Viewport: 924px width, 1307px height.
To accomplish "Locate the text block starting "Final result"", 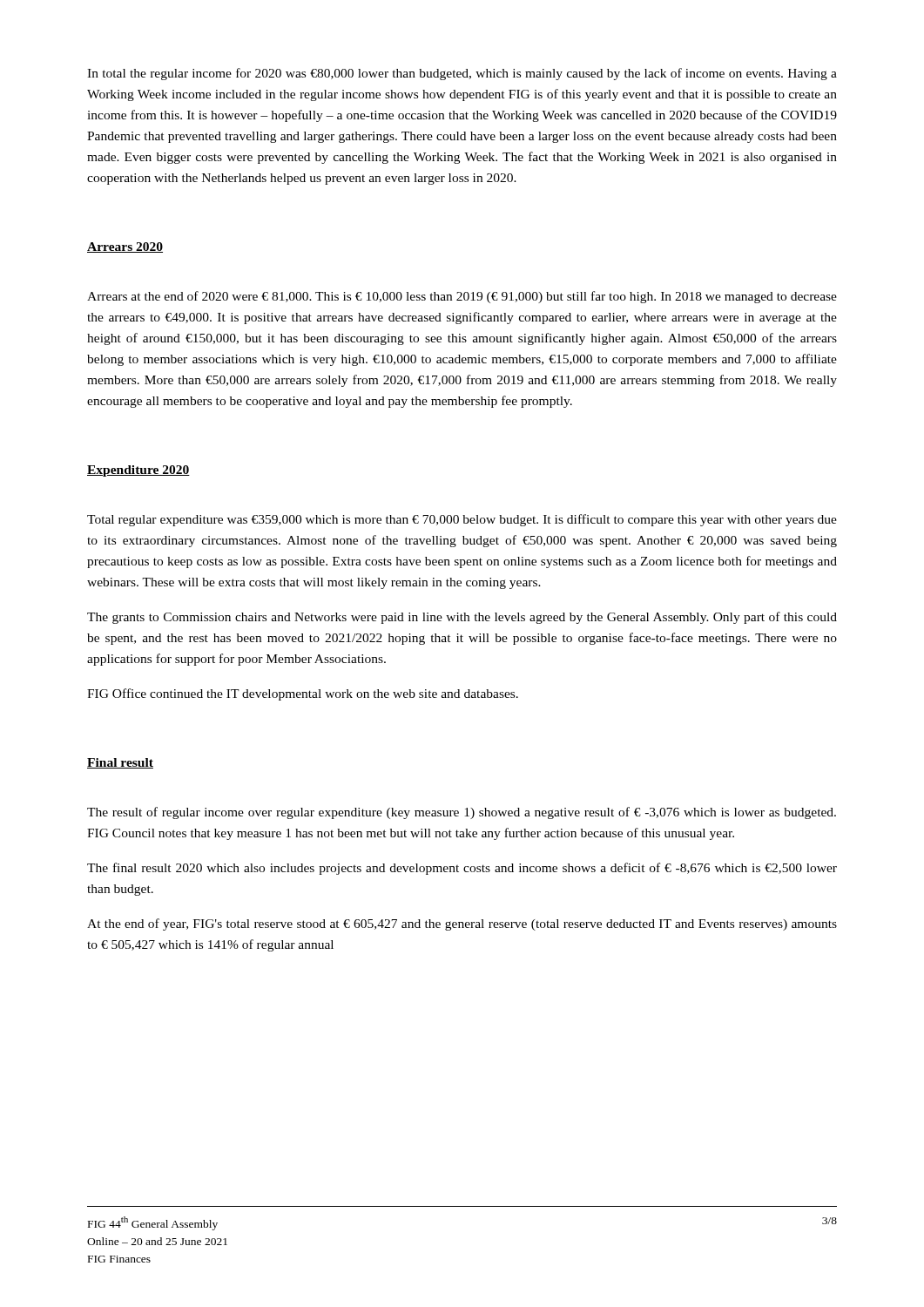I will point(120,763).
